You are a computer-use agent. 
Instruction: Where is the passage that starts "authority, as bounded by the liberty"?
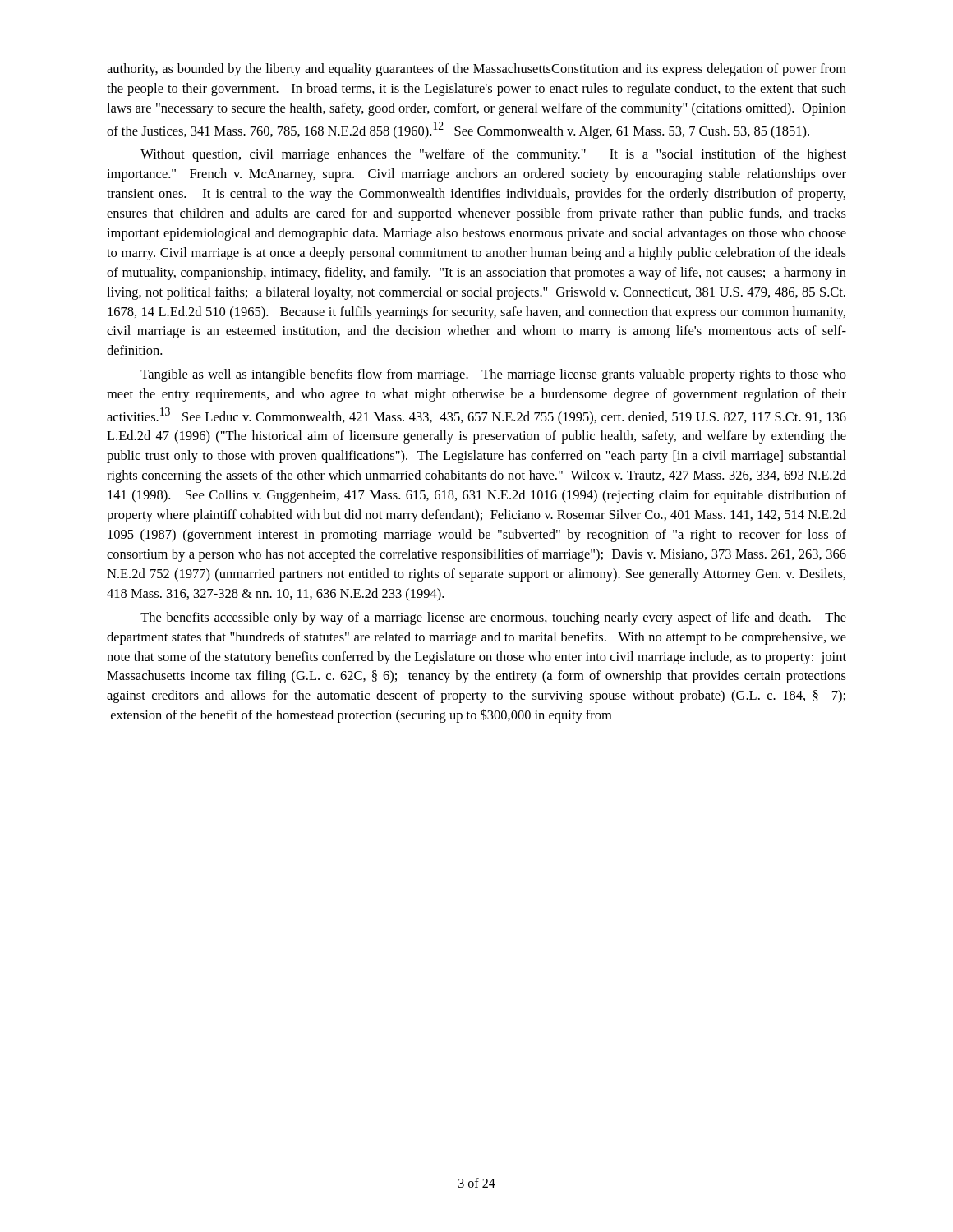[476, 99]
